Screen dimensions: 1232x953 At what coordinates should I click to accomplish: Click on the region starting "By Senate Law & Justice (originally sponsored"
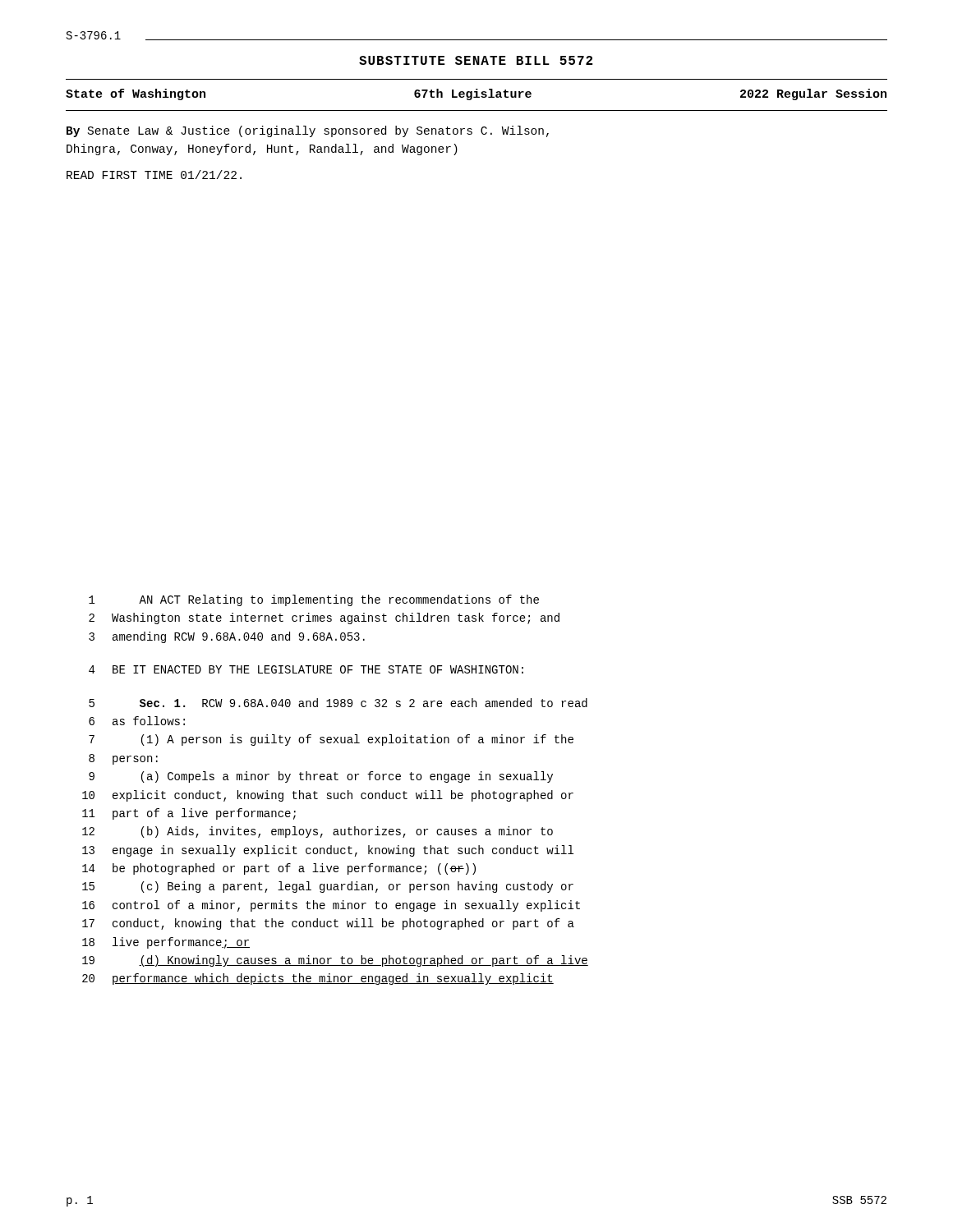coord(309,141)
